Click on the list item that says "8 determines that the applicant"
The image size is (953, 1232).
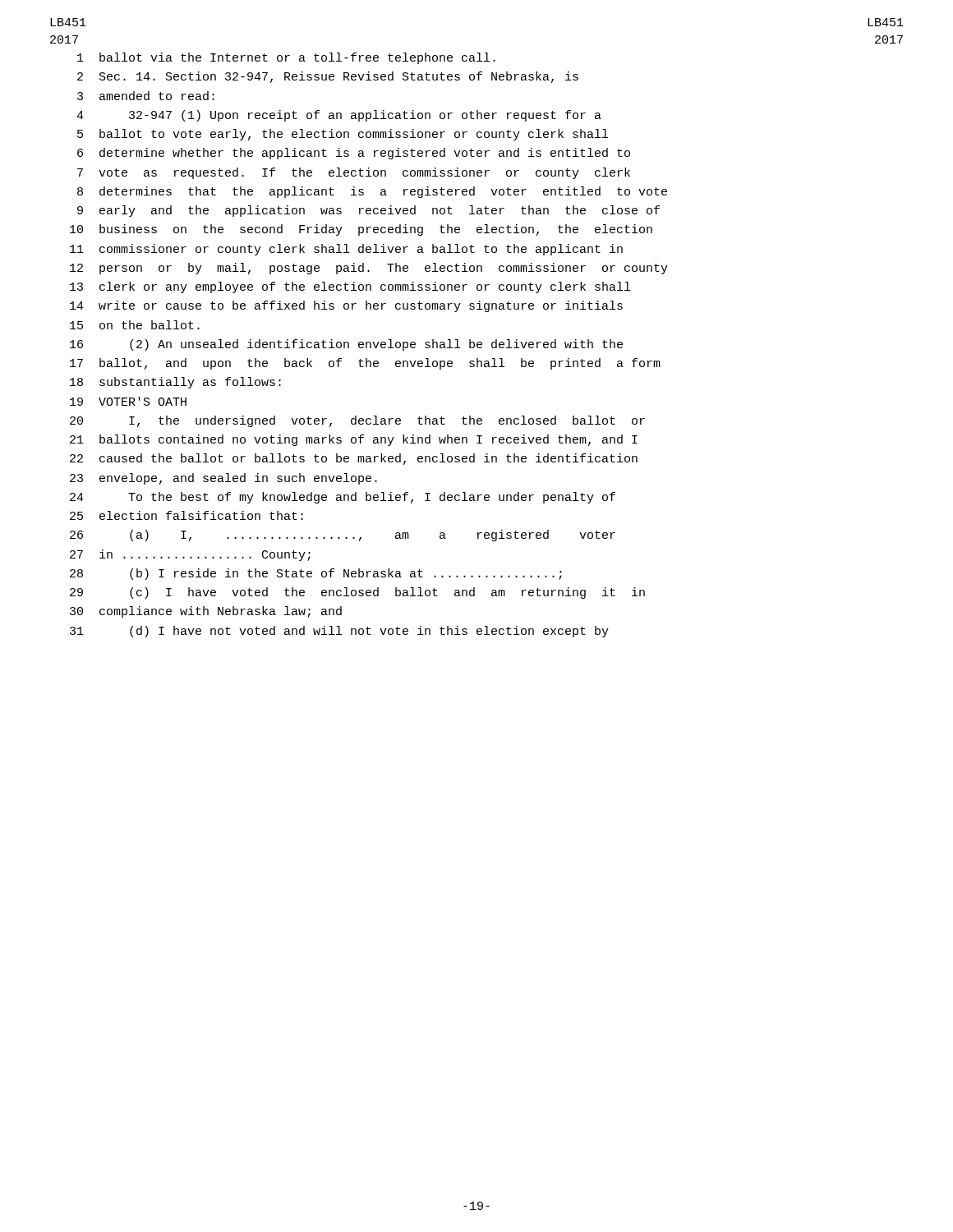click(476, 192)
